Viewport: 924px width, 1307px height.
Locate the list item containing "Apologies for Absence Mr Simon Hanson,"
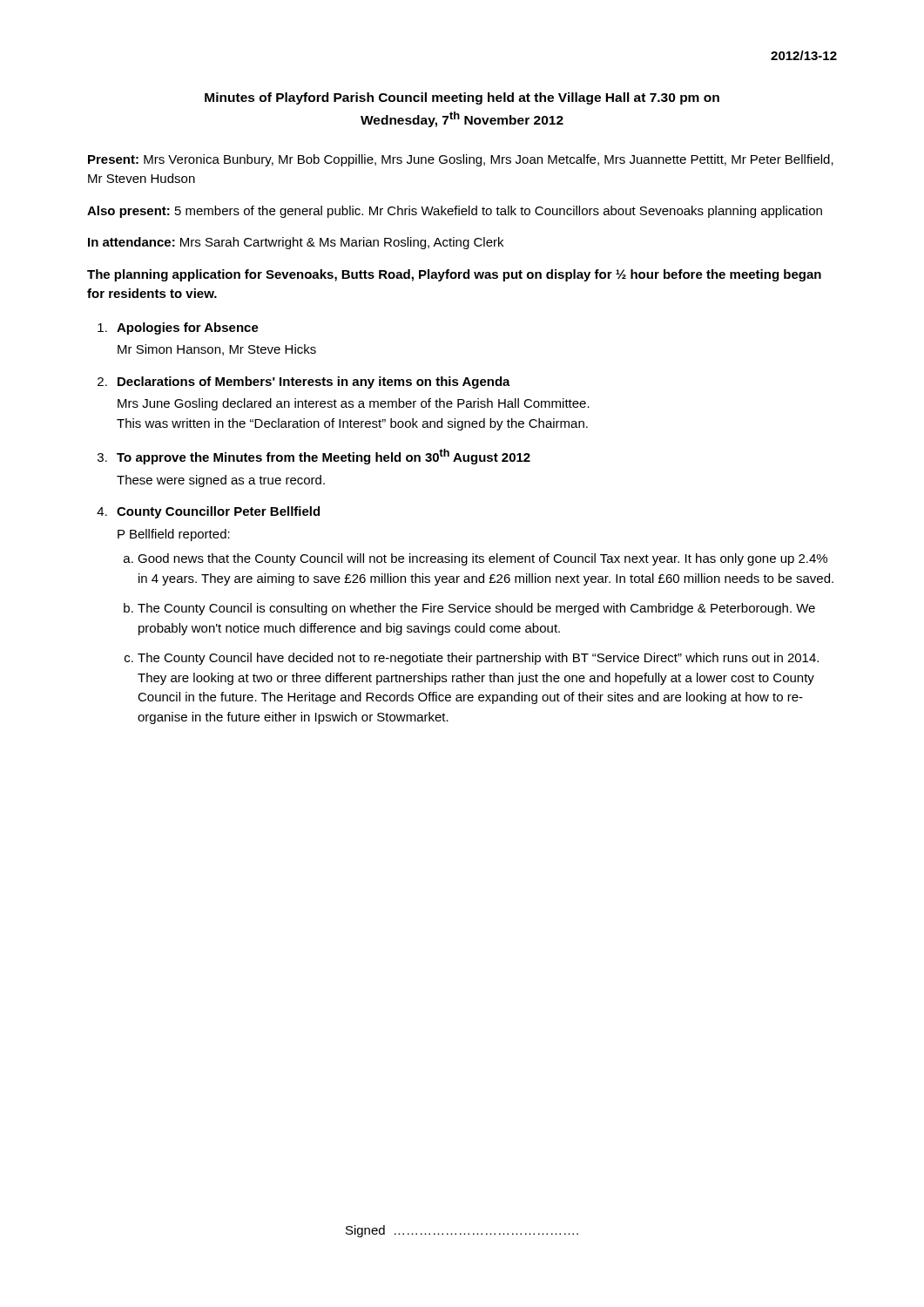coord(188,328)
